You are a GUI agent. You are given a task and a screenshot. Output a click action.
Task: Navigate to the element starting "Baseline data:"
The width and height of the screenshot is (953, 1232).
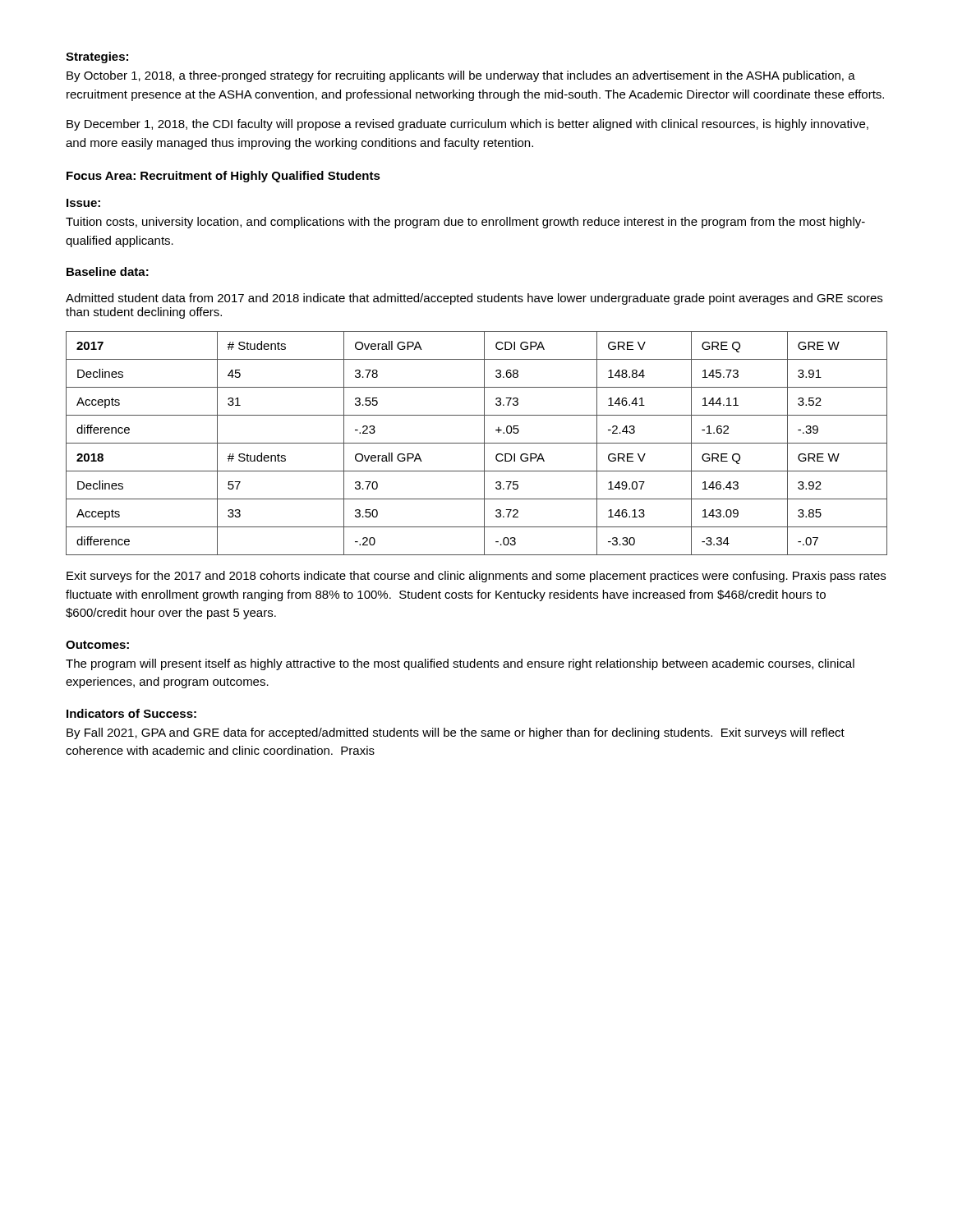(x=108, y=271)
